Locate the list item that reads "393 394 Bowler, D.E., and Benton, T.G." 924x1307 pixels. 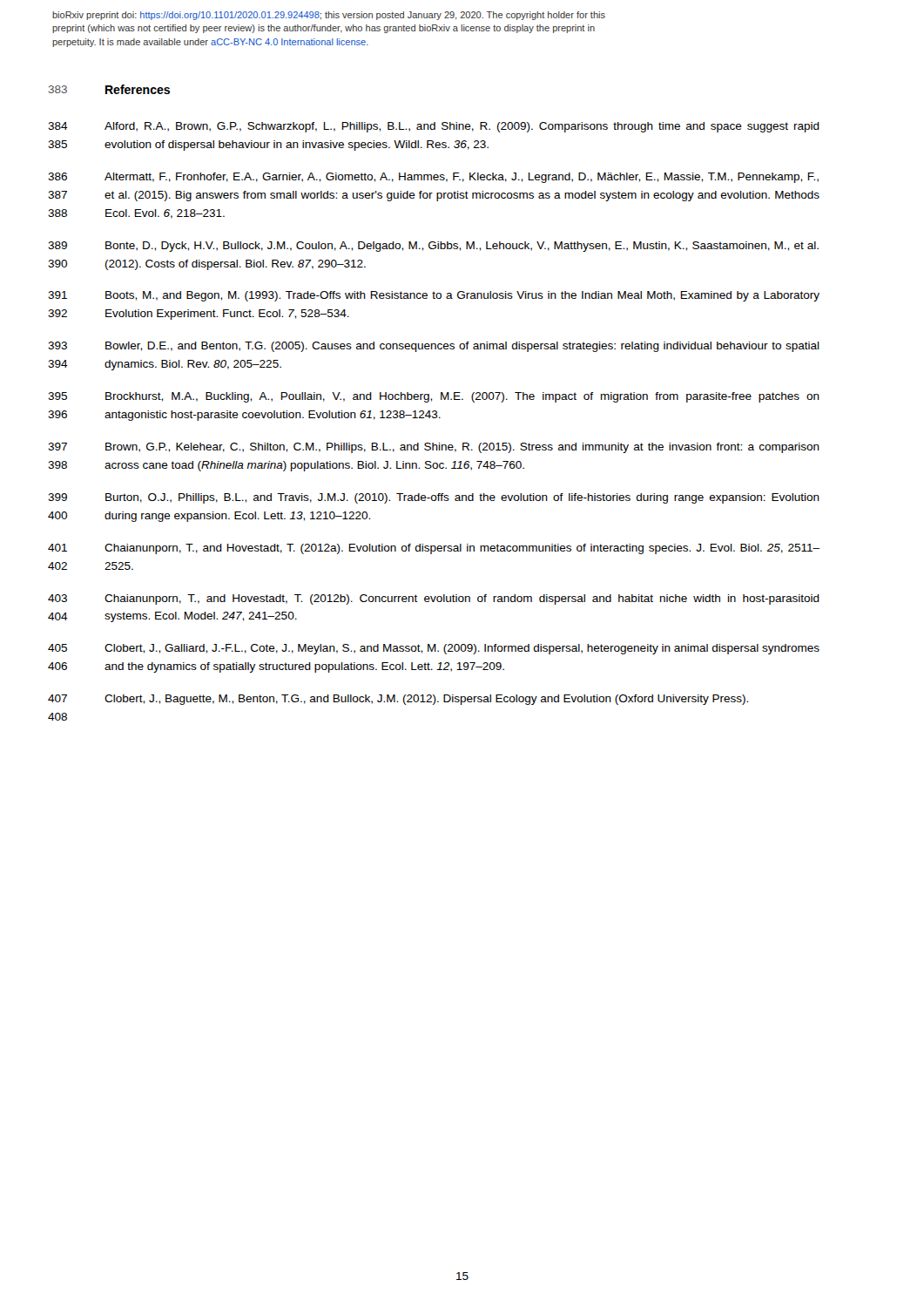pyautogui.click(x=462, y=356)
